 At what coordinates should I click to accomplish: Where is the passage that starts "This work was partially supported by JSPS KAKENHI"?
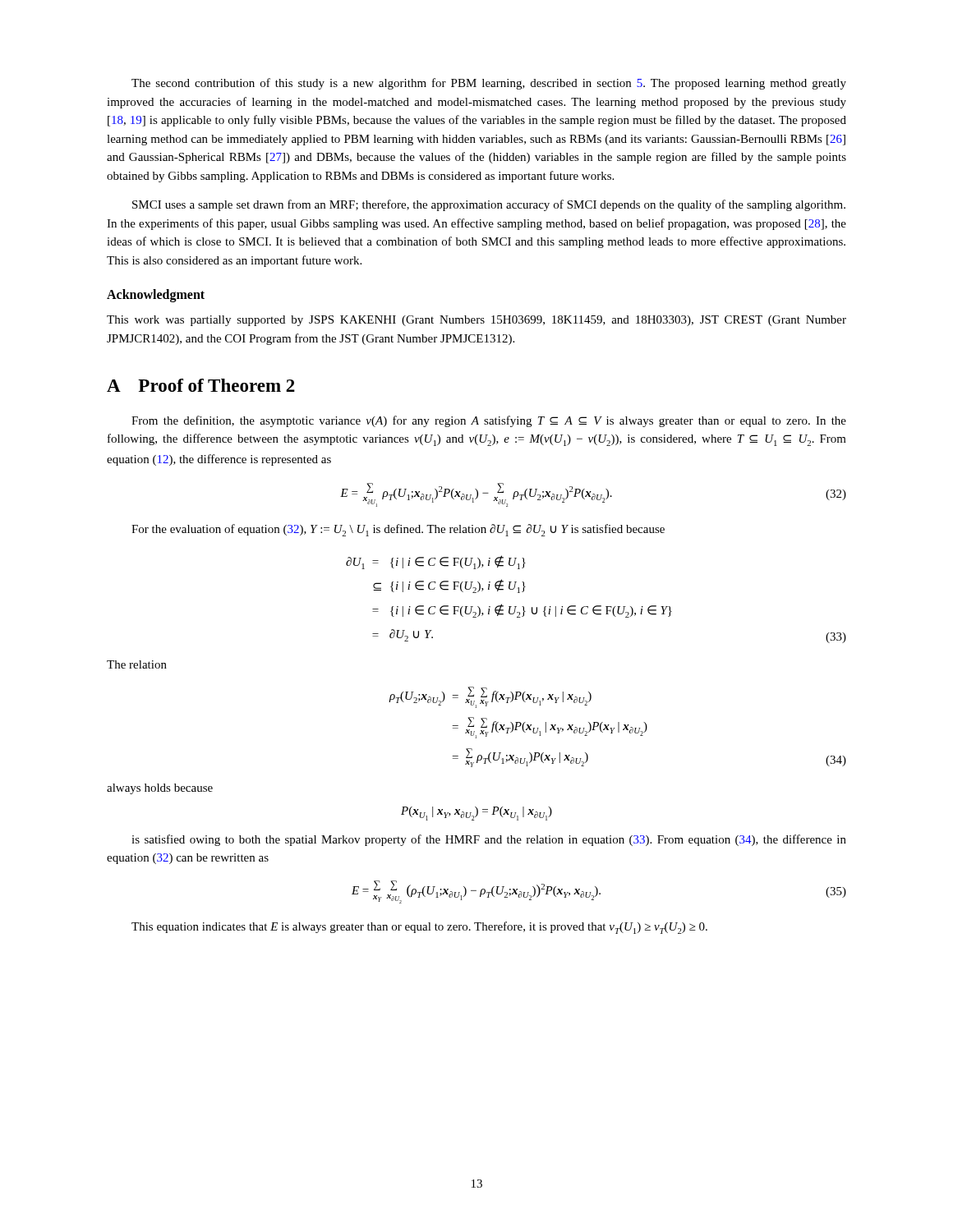pyautogui.click(x=476, y=329)
